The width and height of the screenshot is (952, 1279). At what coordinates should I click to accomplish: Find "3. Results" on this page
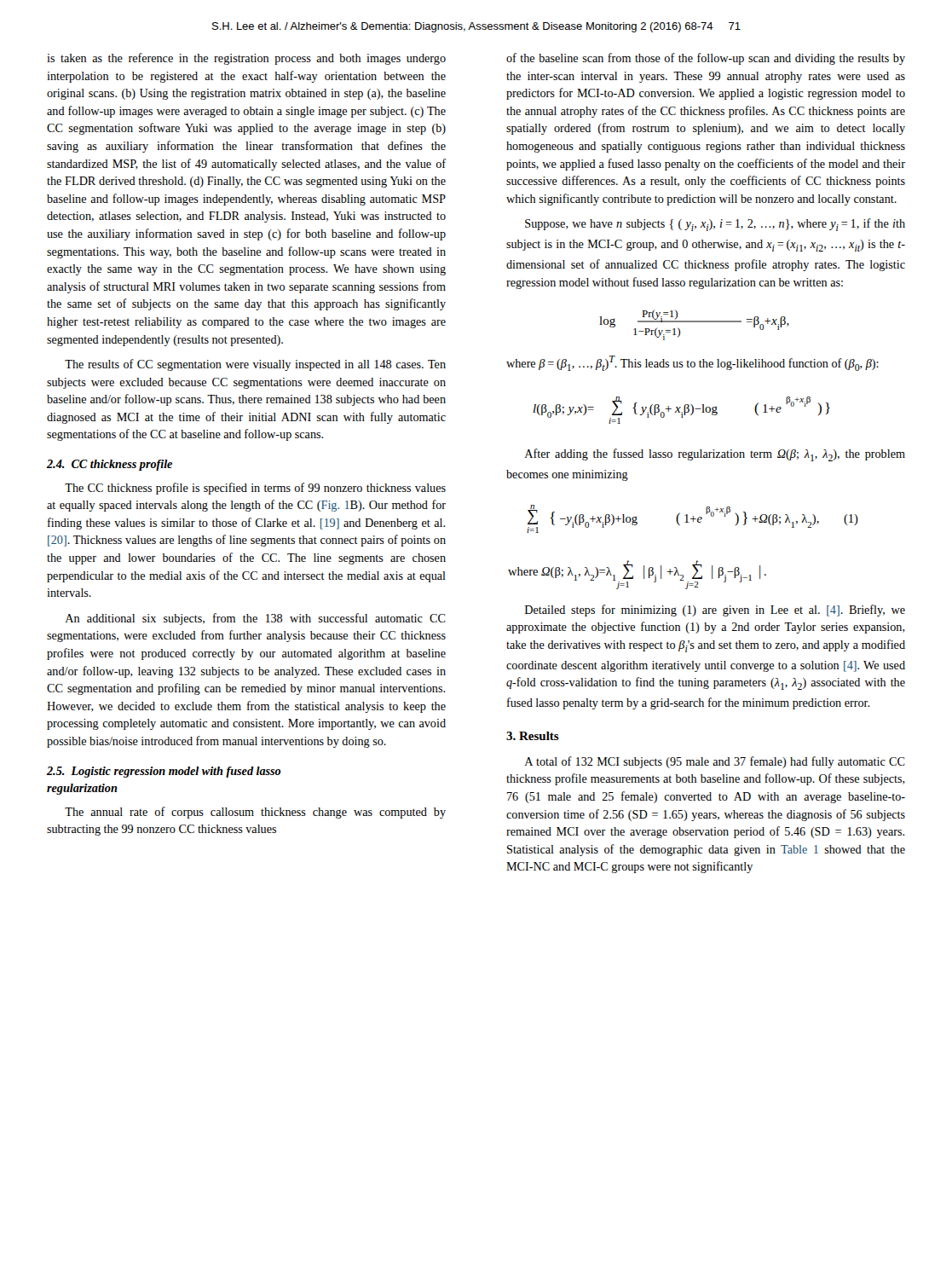[533, 736]
